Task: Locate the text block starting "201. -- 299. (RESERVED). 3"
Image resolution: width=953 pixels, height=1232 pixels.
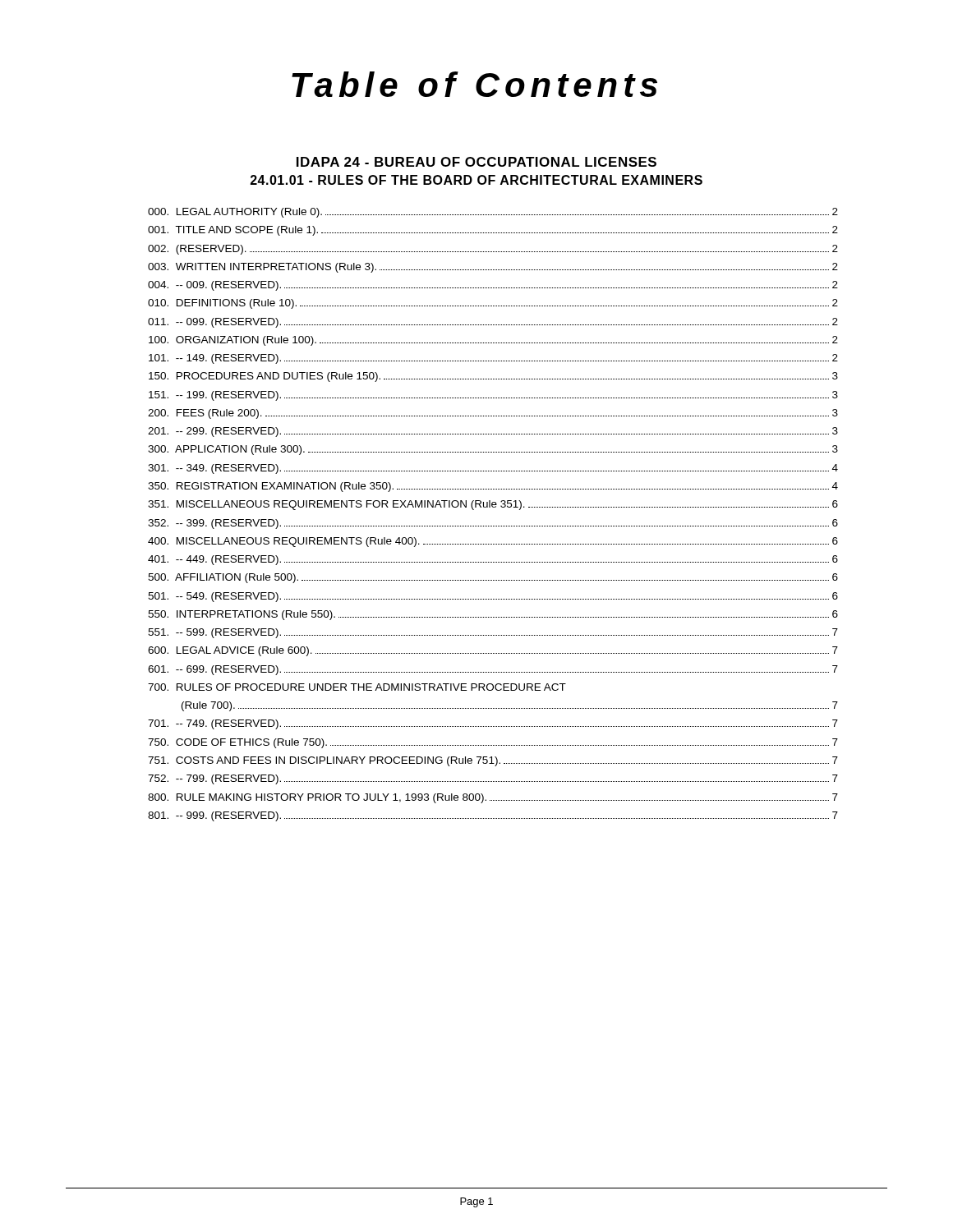Action: [493, 431]
